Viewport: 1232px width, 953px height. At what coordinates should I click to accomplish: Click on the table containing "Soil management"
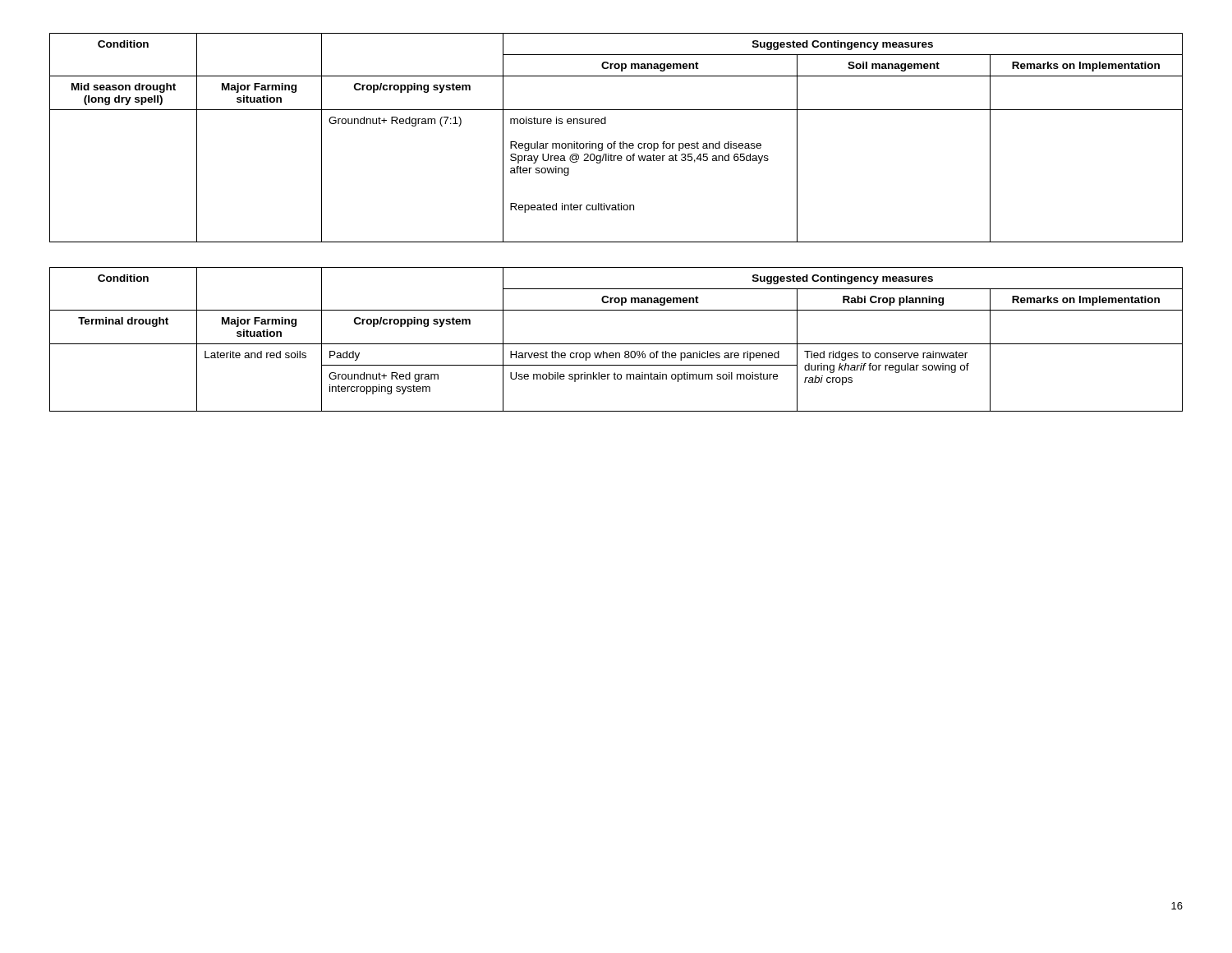tap(616, 138)
